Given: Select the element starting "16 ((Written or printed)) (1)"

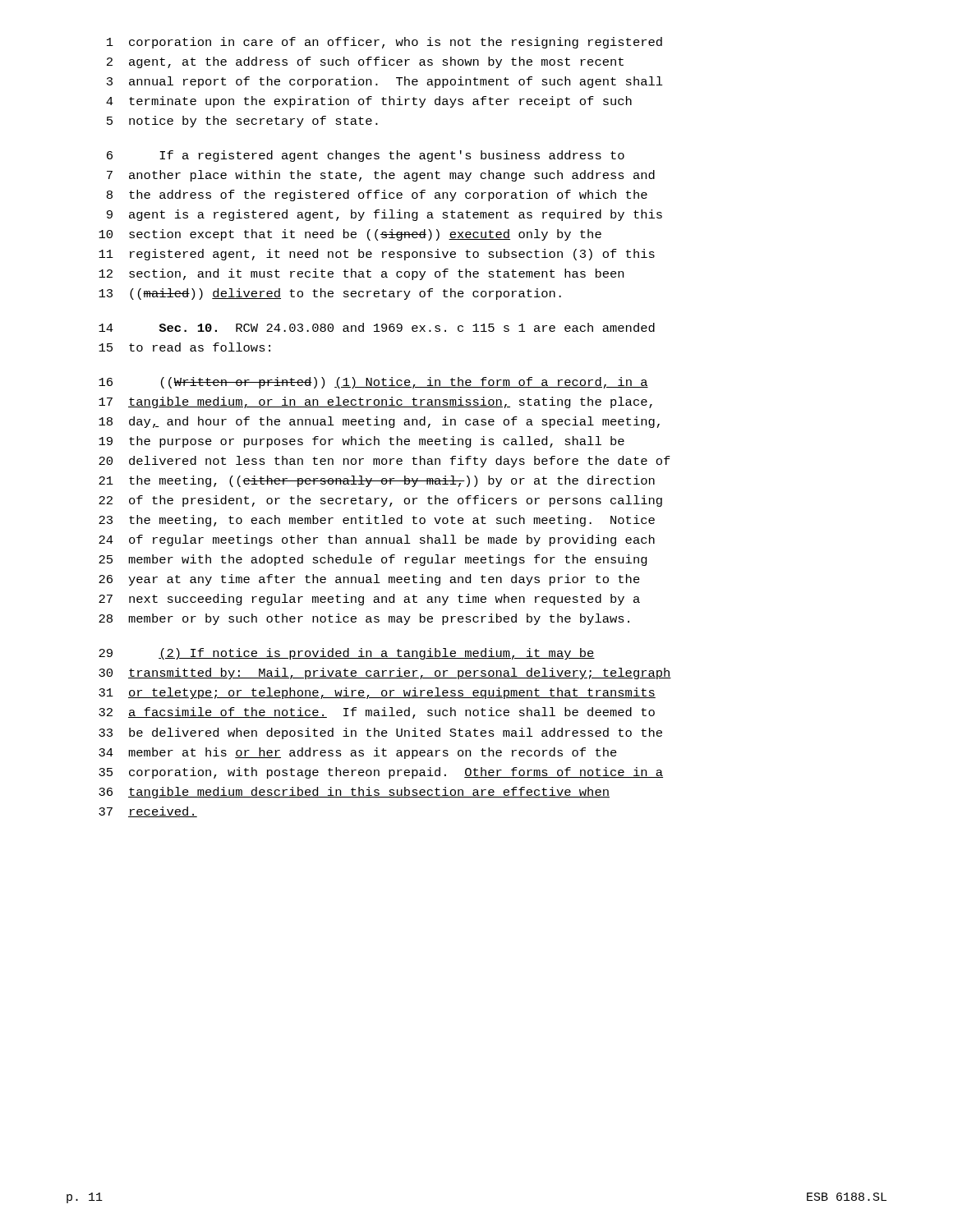Looking at the screenshot, I should 485,501.
